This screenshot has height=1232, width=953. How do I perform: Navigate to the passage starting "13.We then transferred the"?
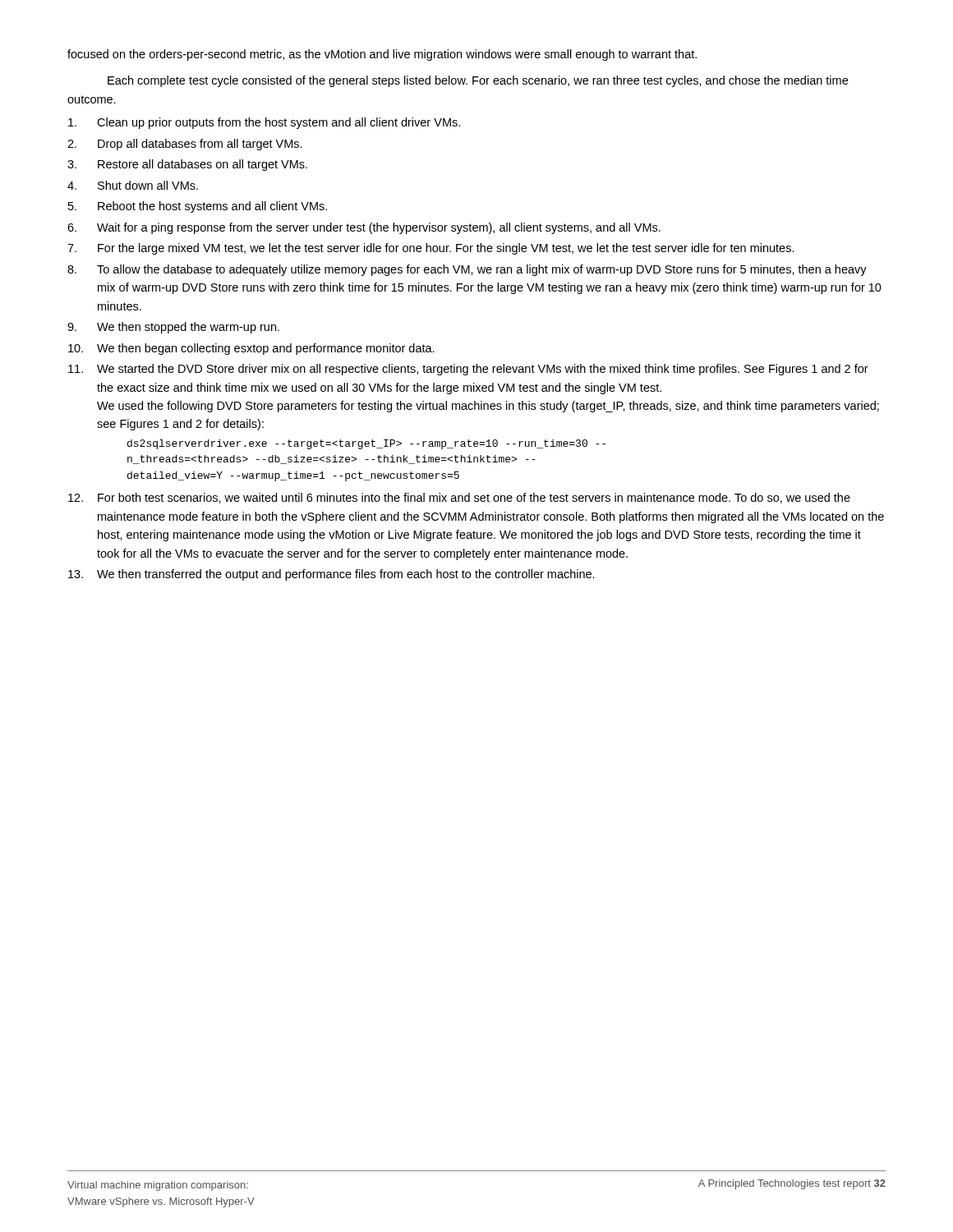click(x=476, y=575)
